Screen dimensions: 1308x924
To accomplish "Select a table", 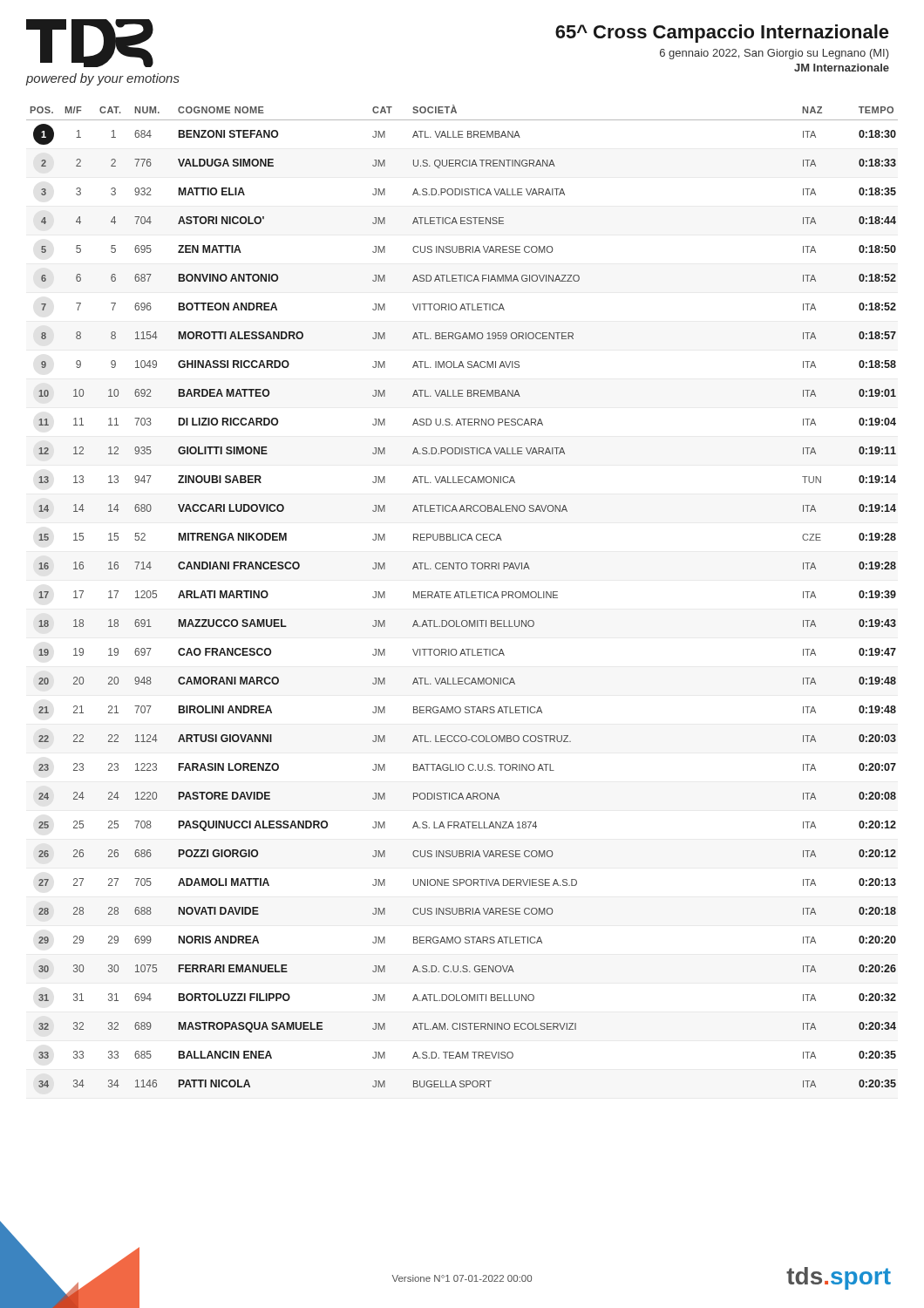I will [x=462, y=600].
